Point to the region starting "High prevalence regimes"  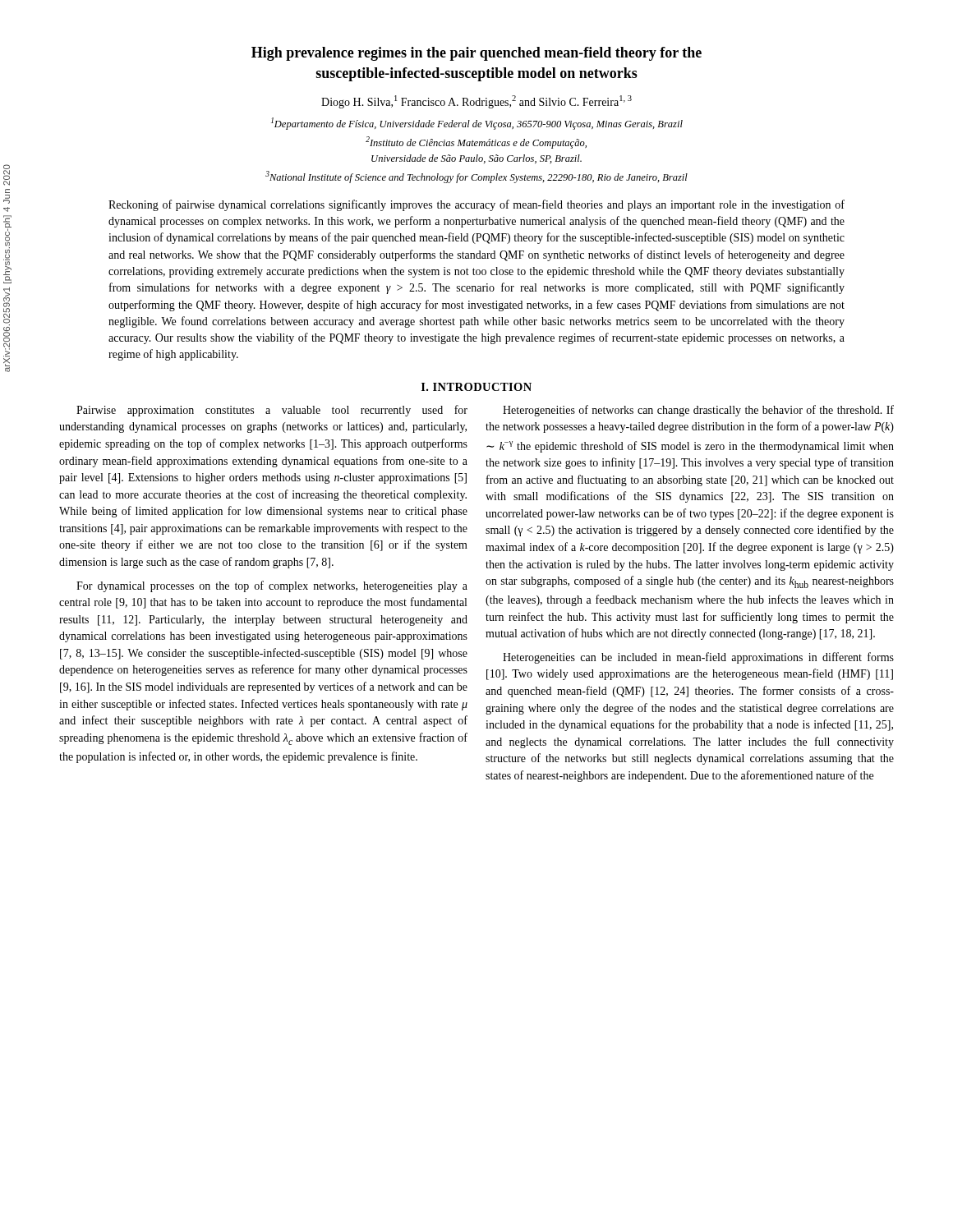[476, 63]
